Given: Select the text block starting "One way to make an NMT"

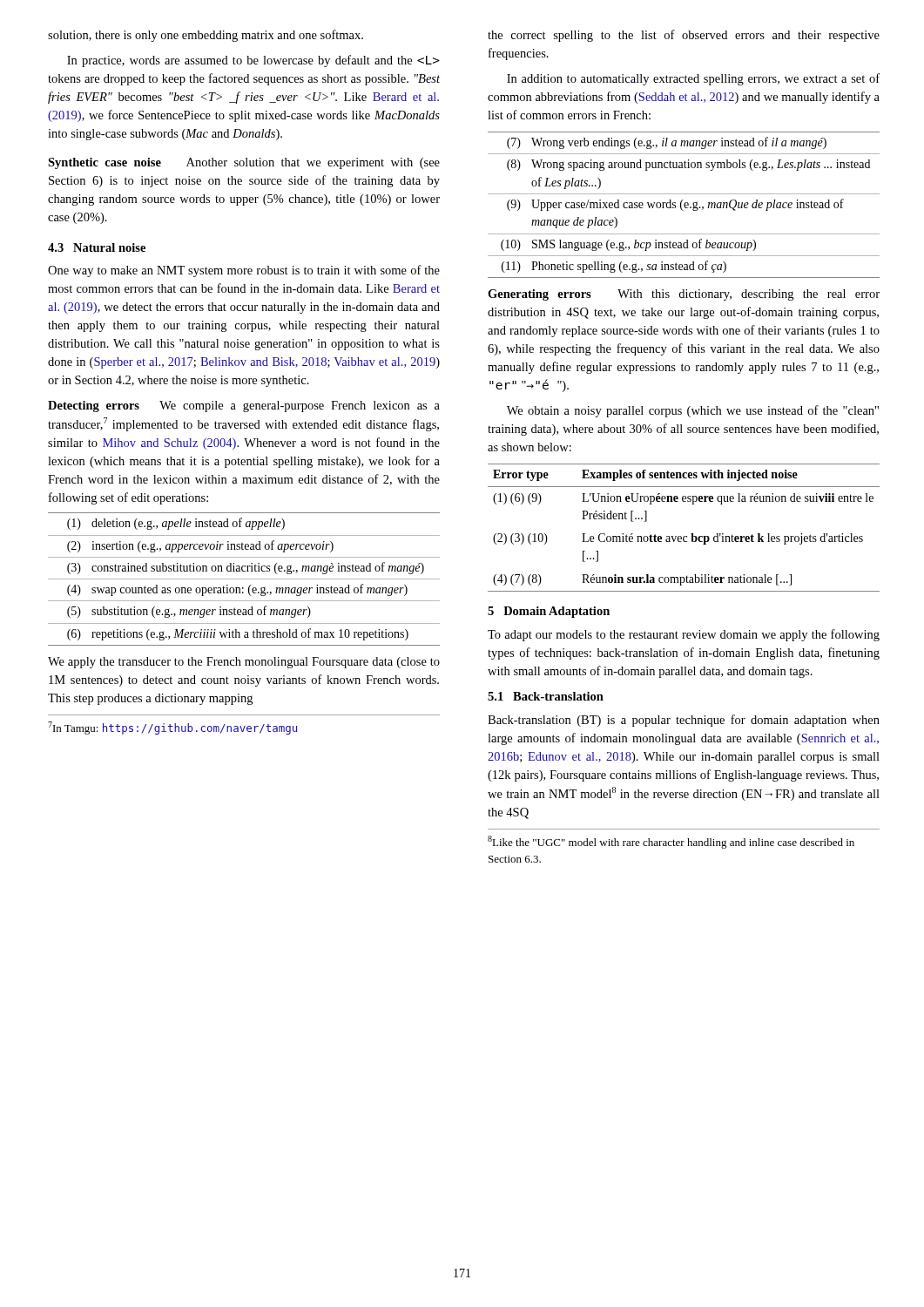Looking at the screenshot, I should click(244, 326).
